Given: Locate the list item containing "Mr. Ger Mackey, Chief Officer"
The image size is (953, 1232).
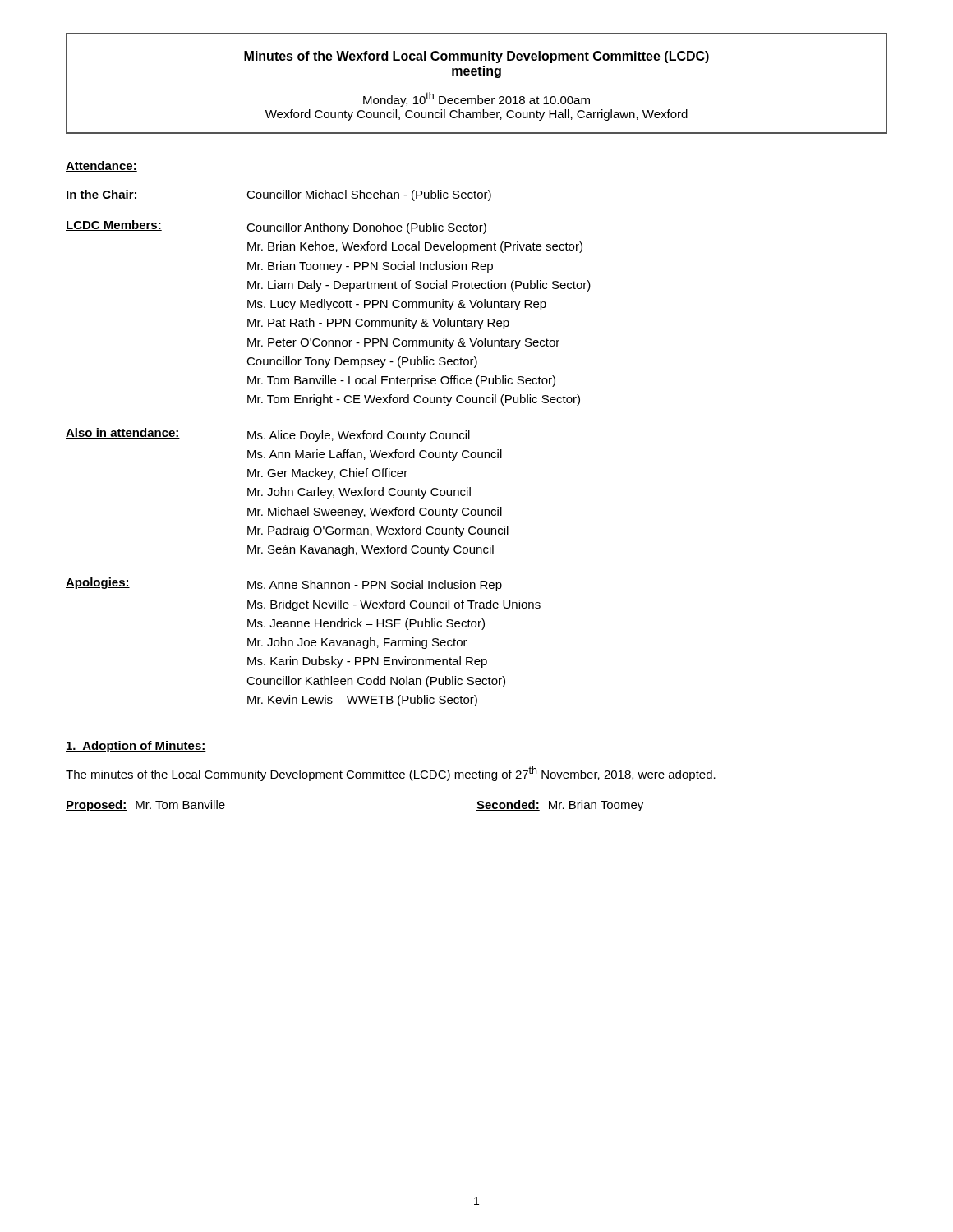Looking at the screenshot, I should point(327,473).
